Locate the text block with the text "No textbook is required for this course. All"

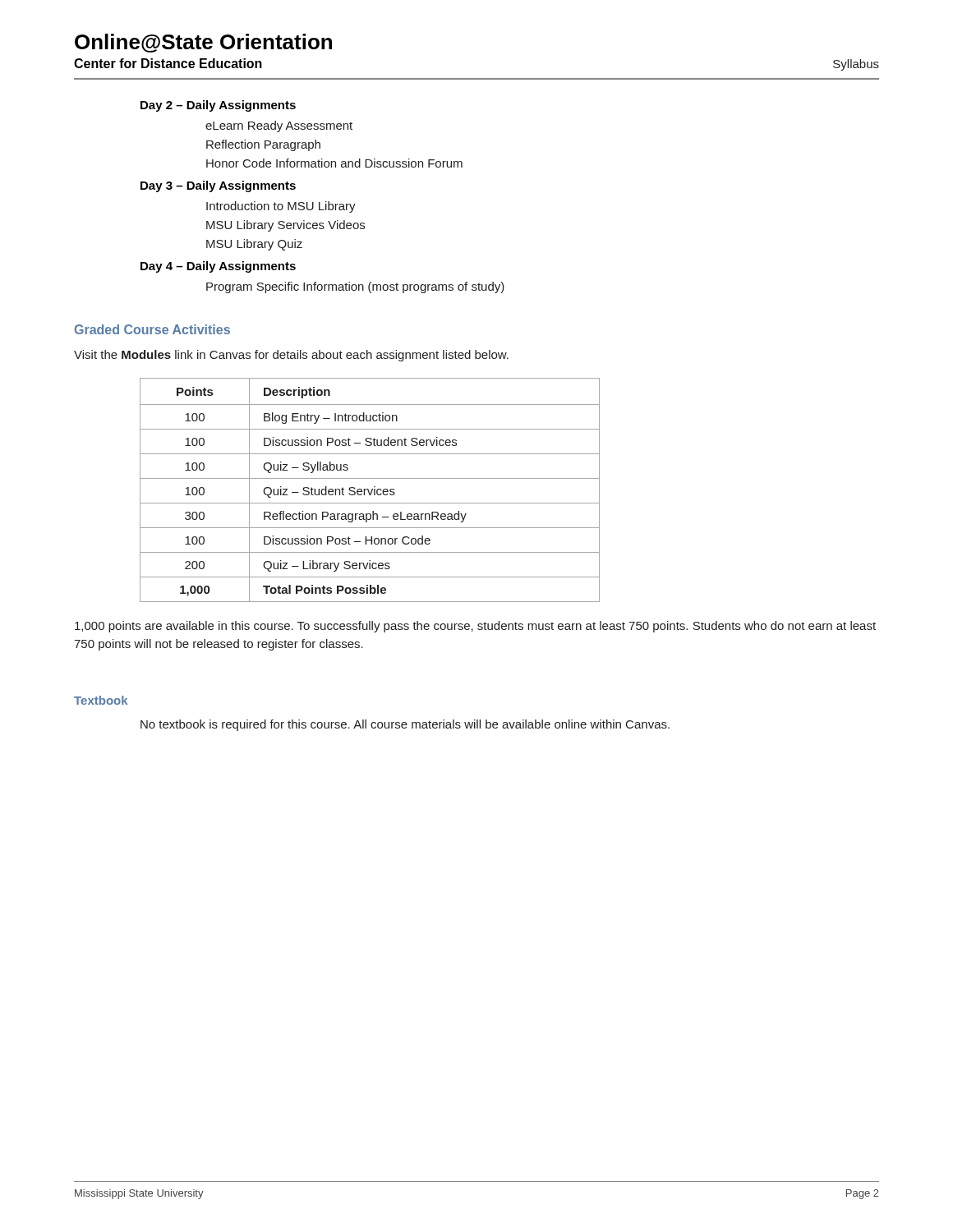(x=405, y=724)
